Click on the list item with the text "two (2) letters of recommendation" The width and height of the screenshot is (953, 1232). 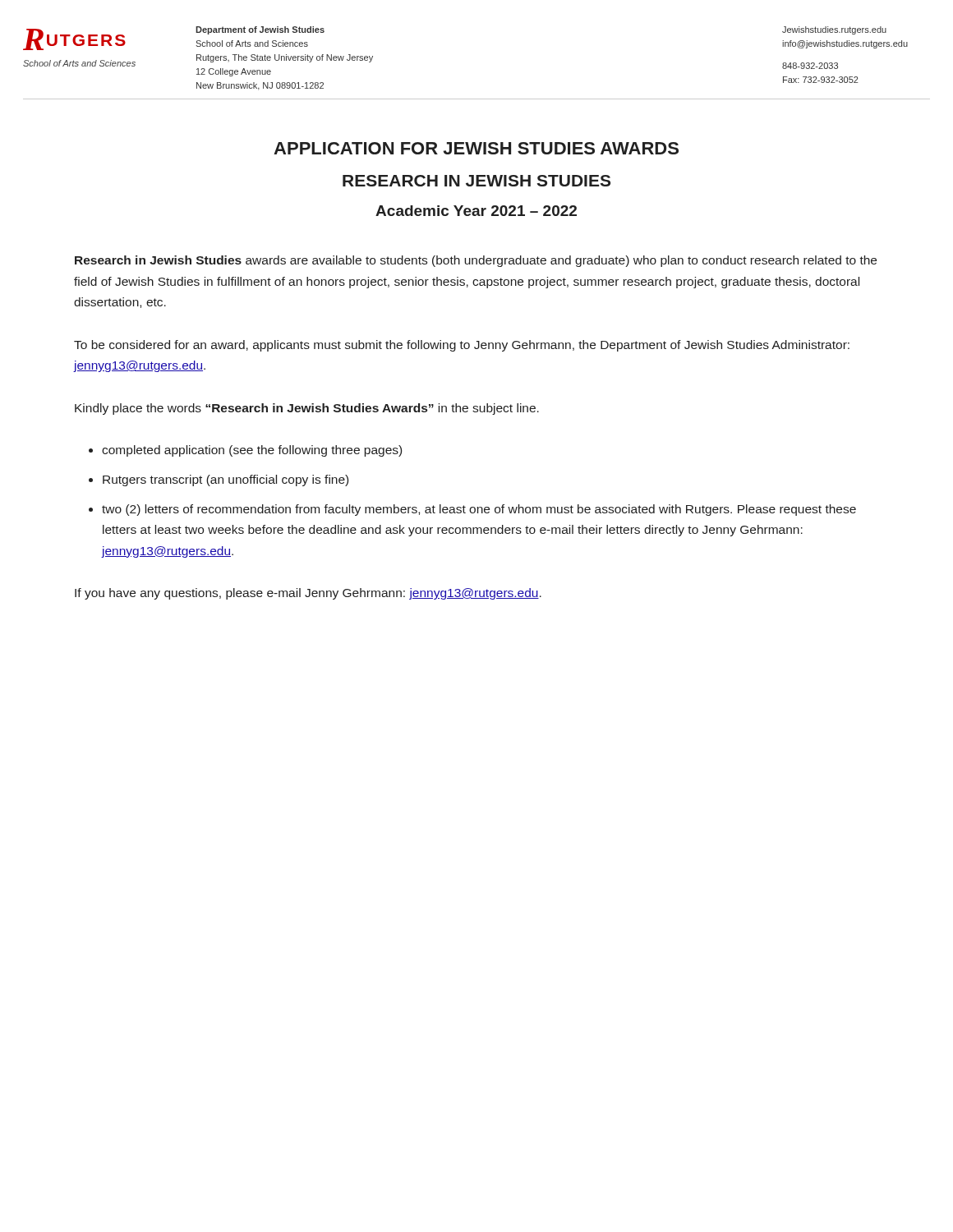point(479,529)
